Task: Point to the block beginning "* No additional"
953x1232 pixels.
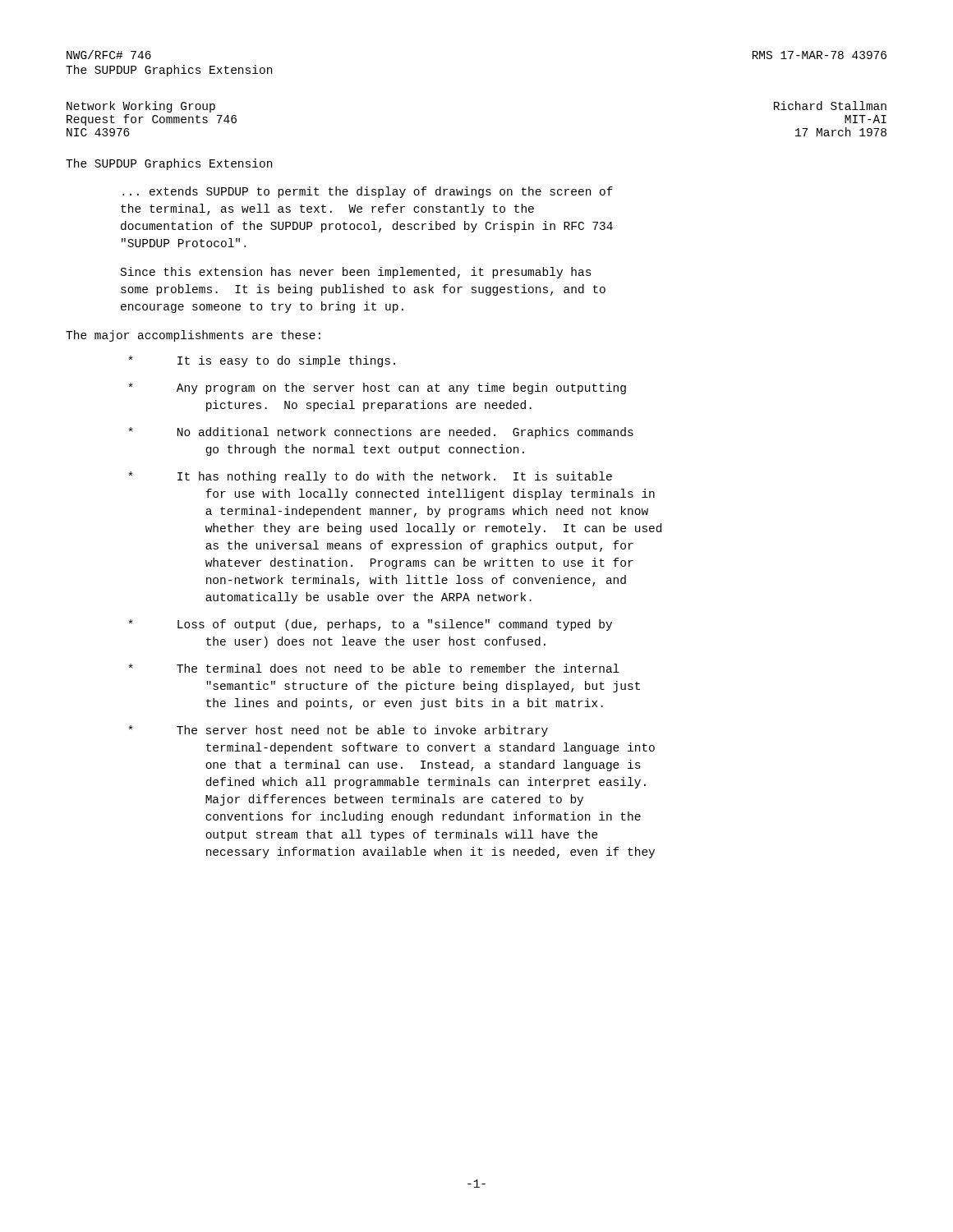Action: [476, 442]
